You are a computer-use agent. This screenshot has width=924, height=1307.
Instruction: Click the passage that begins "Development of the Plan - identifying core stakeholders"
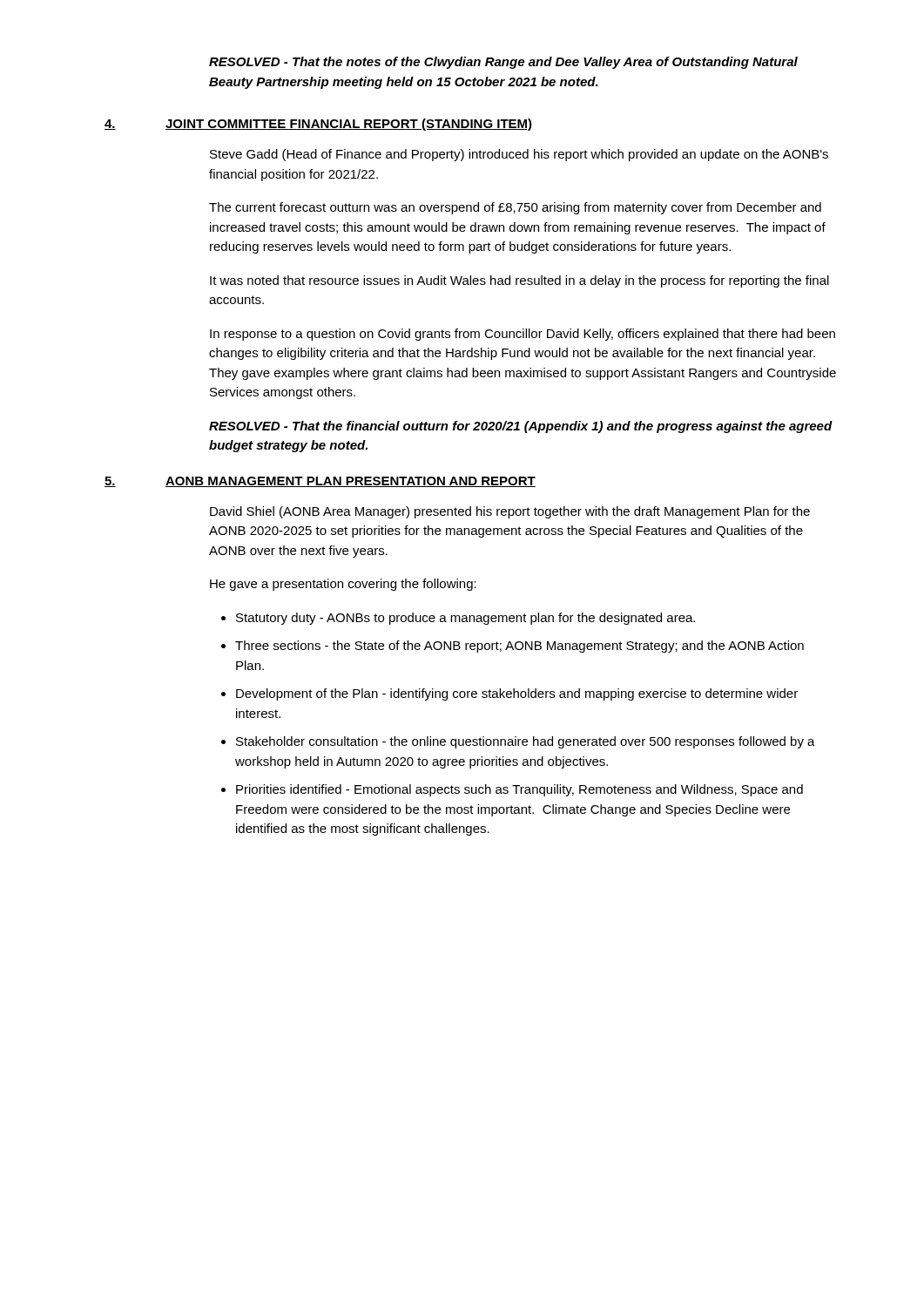[x=517, y=703]
